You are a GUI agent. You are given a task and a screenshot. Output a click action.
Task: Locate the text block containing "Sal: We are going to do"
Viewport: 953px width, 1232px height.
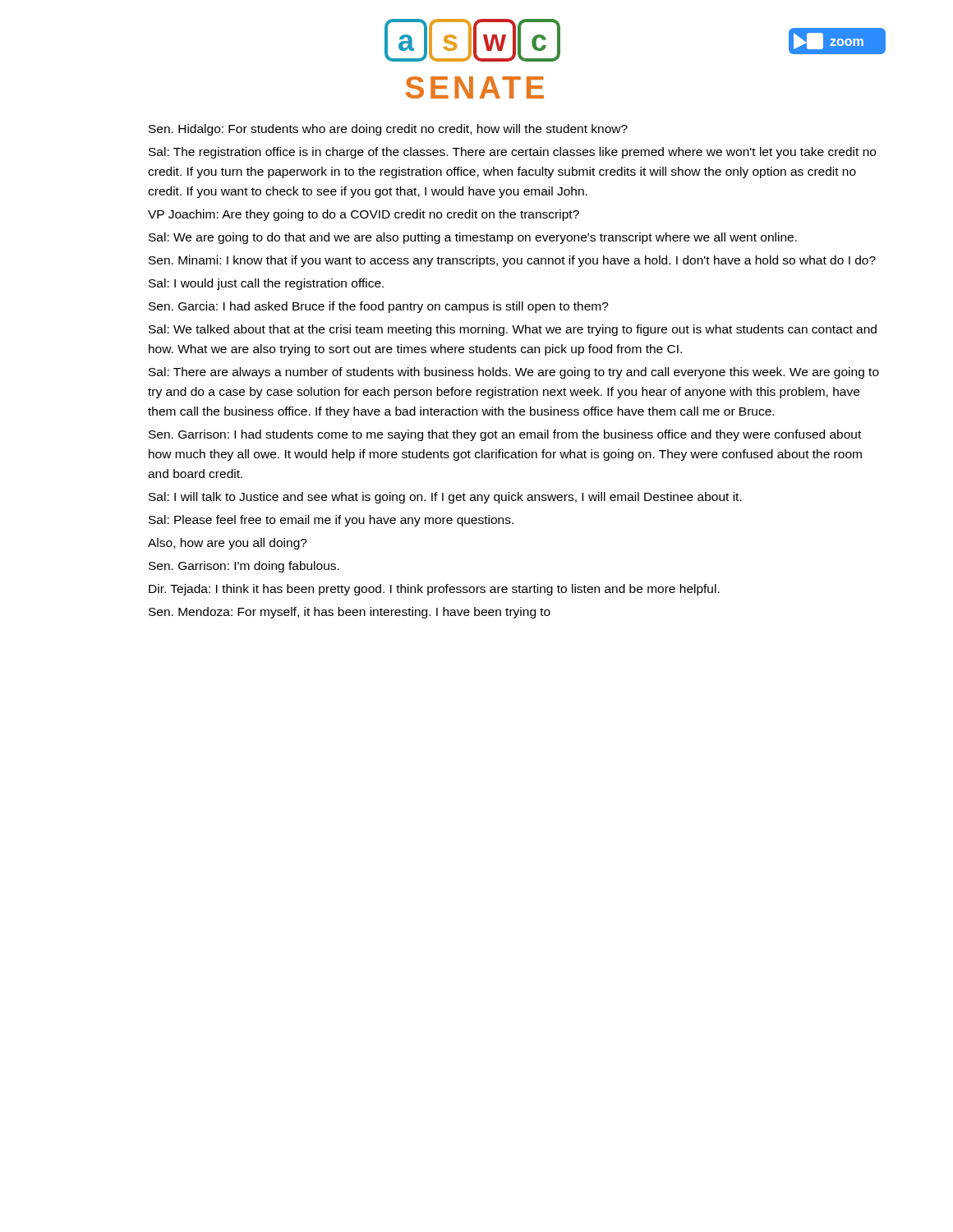(518, 237)
